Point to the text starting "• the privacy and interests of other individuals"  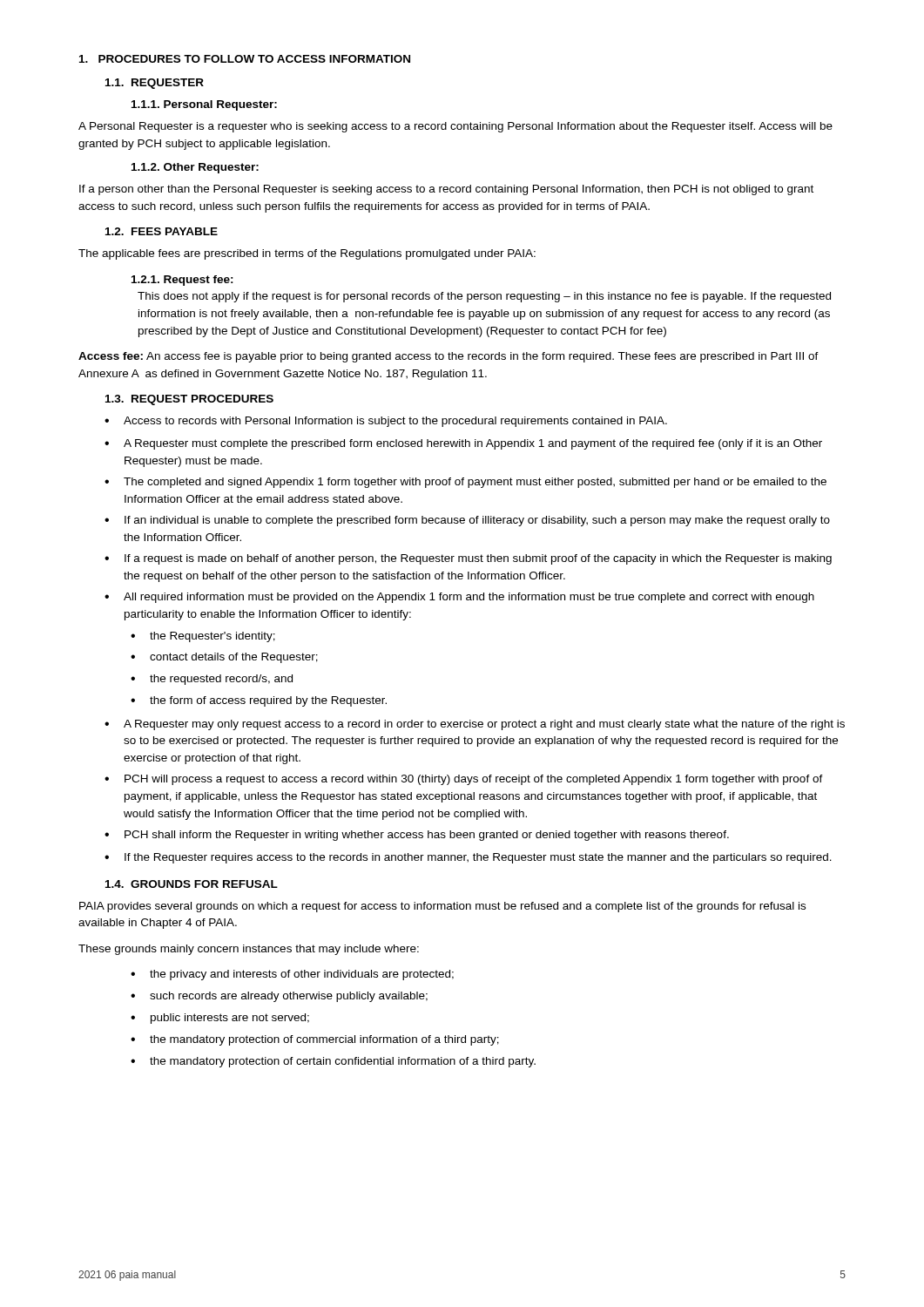tap(292, 975)
